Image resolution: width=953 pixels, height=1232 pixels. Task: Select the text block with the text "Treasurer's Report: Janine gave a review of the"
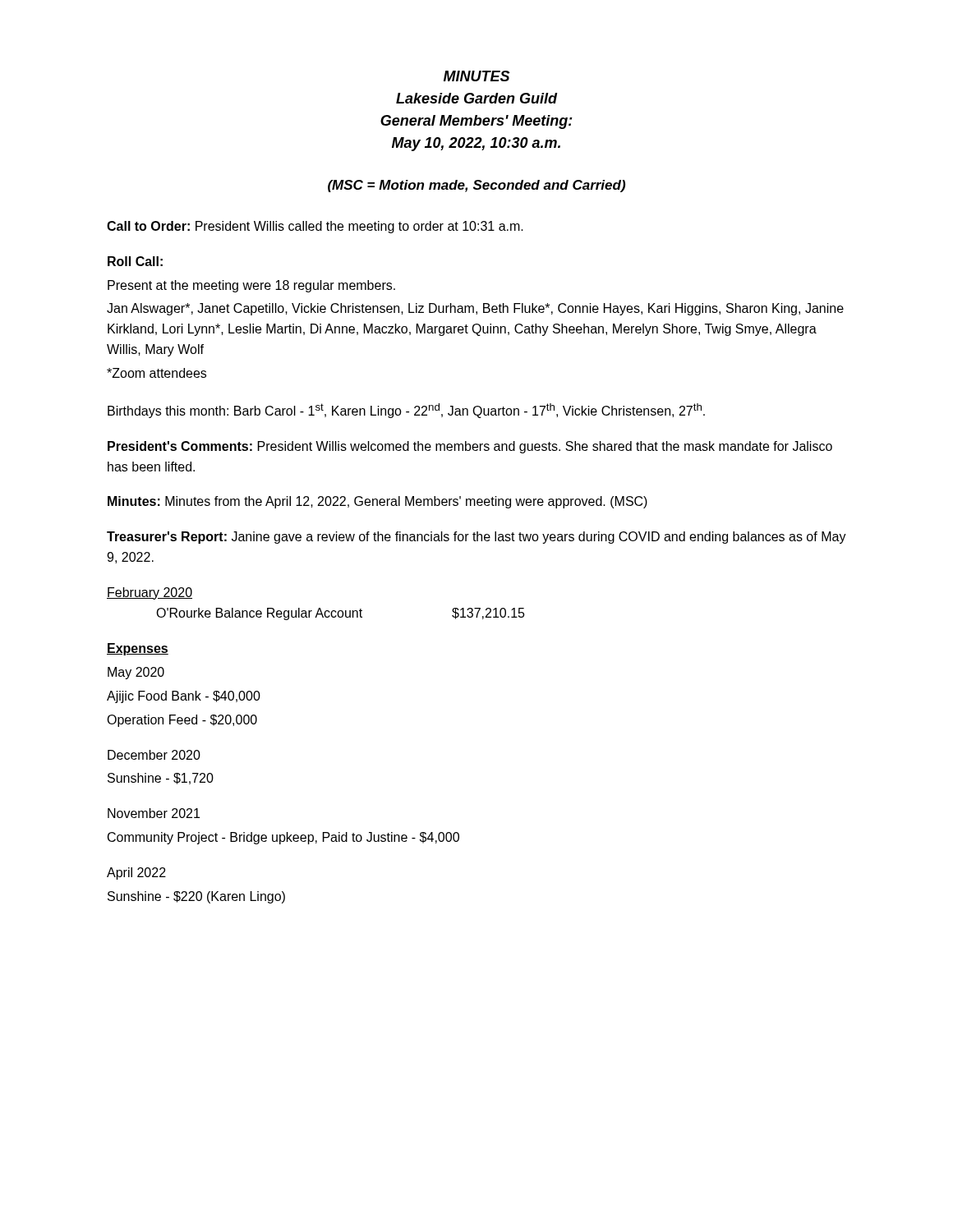(x=476, y=548)
